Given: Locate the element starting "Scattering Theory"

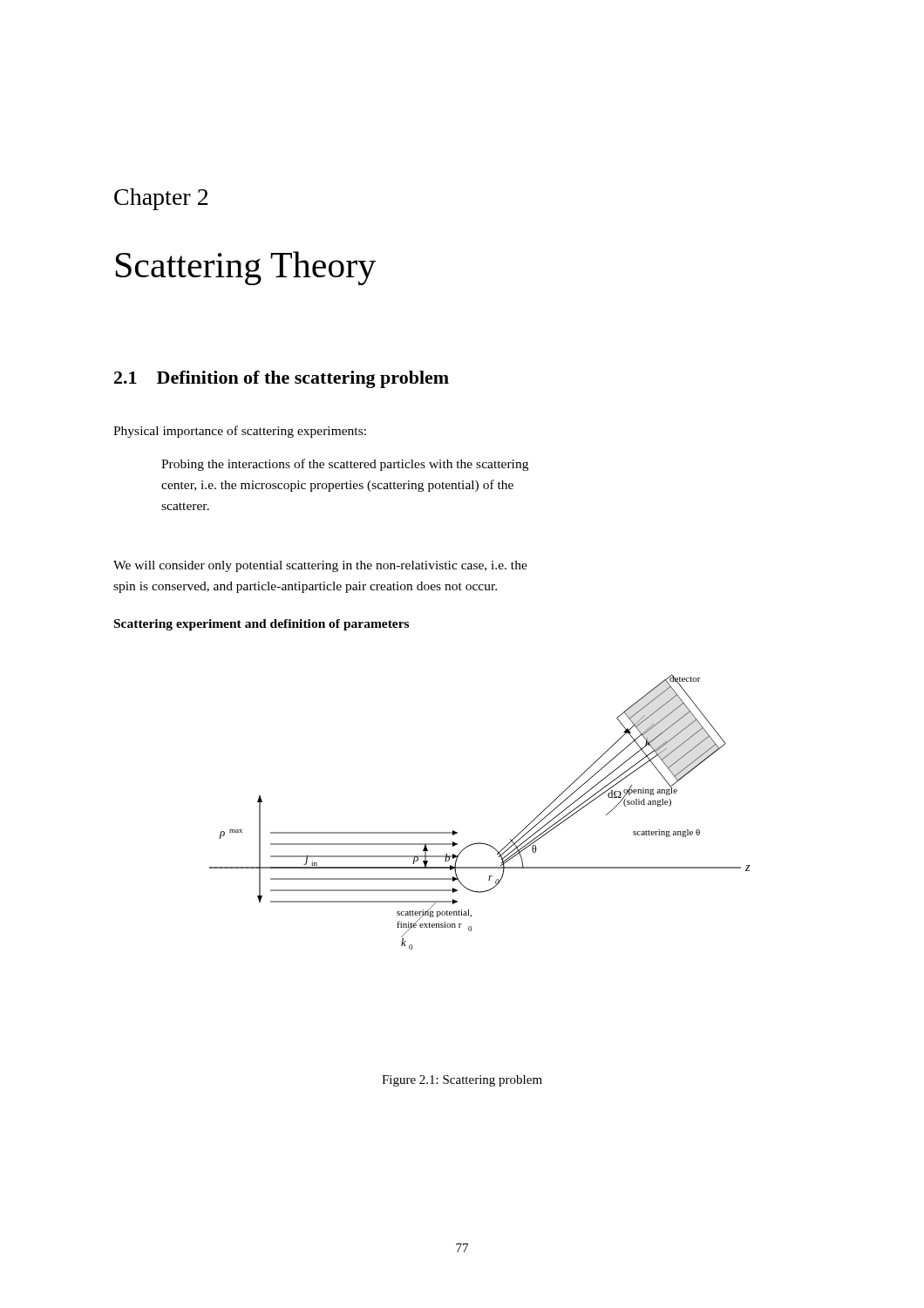Looking at the screenshot, I should 245,265.
